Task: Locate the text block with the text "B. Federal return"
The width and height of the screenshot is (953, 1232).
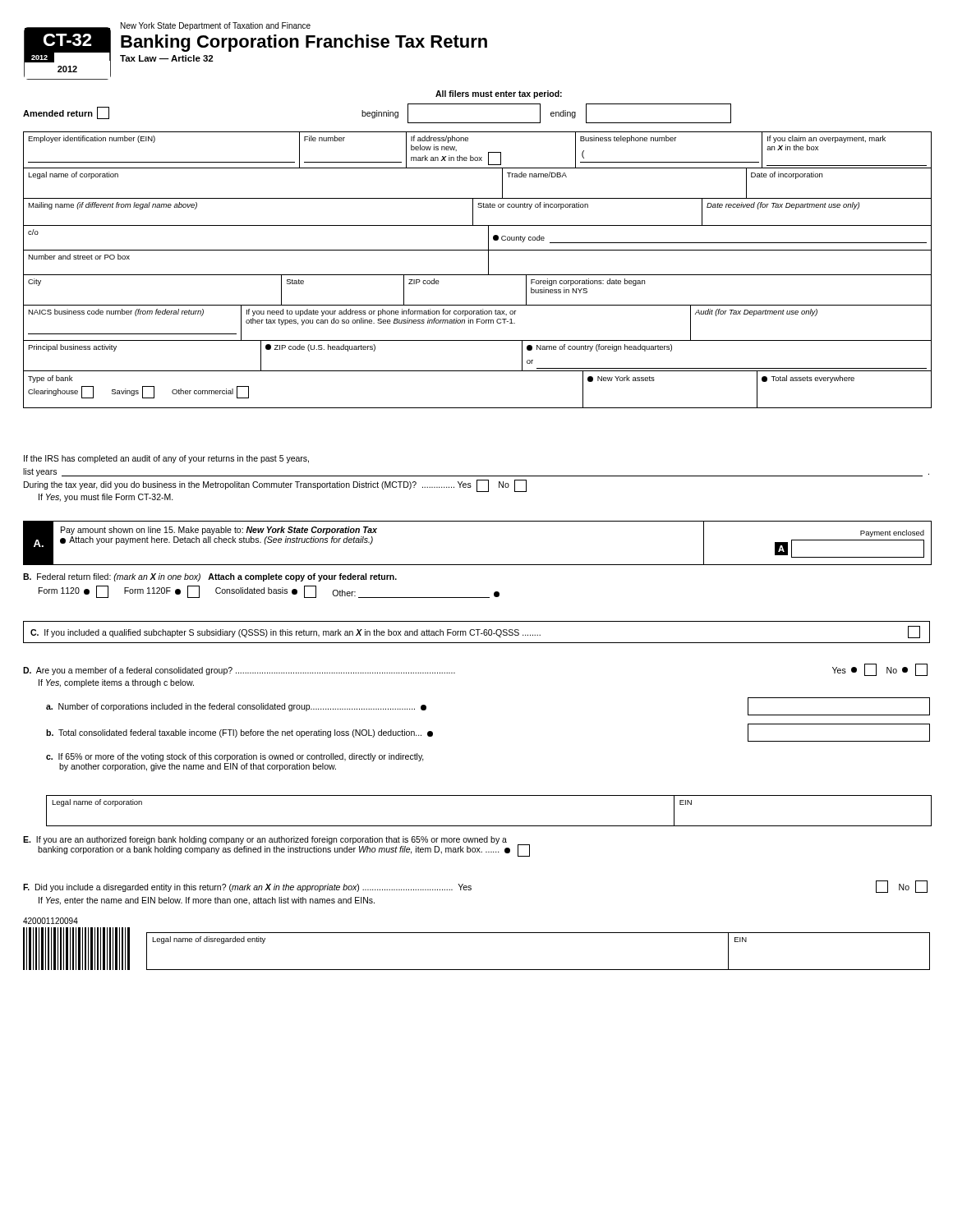Action: tap(210, 577)
